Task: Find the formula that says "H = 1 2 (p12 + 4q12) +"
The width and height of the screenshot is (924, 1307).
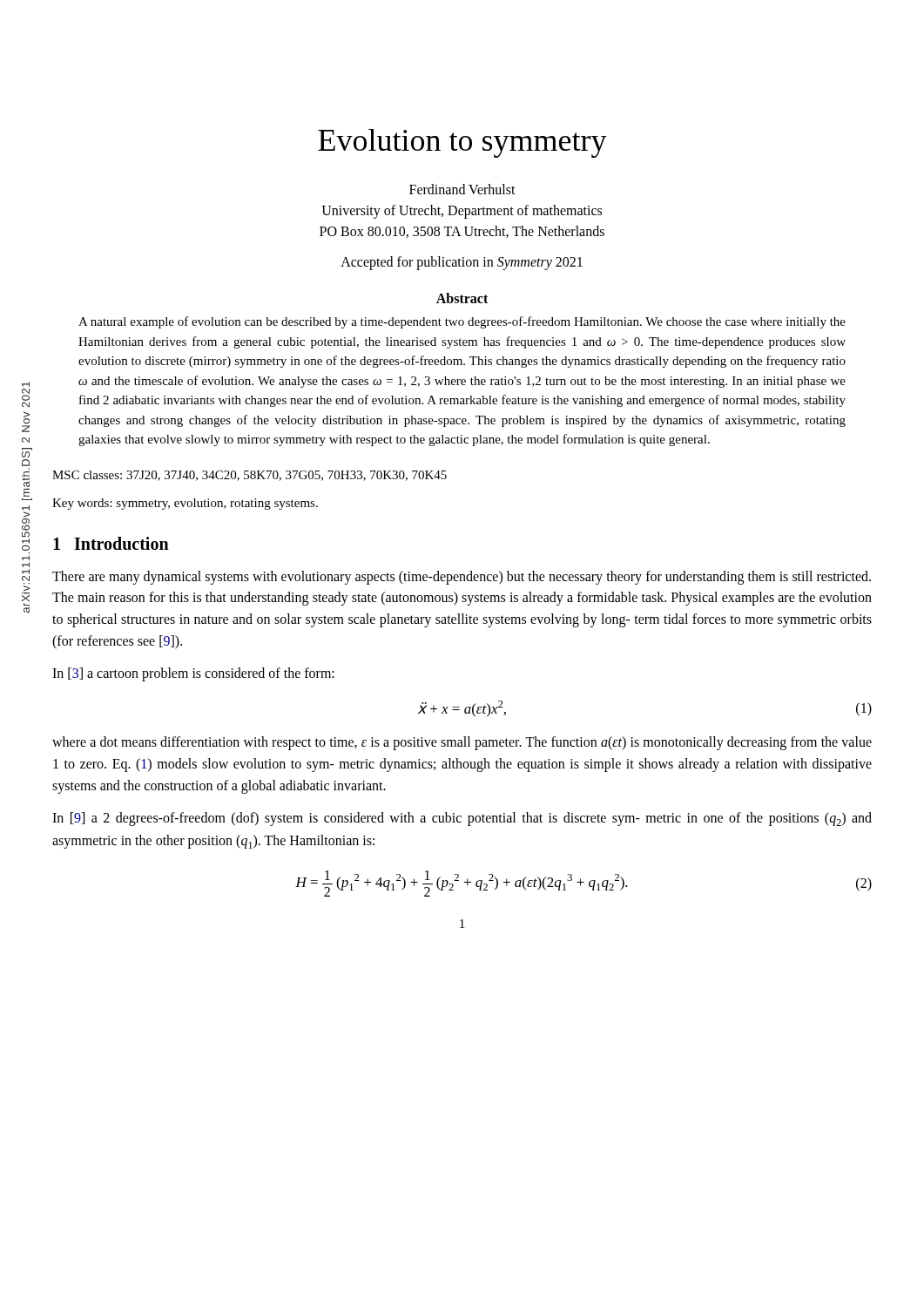Action: 584,884
